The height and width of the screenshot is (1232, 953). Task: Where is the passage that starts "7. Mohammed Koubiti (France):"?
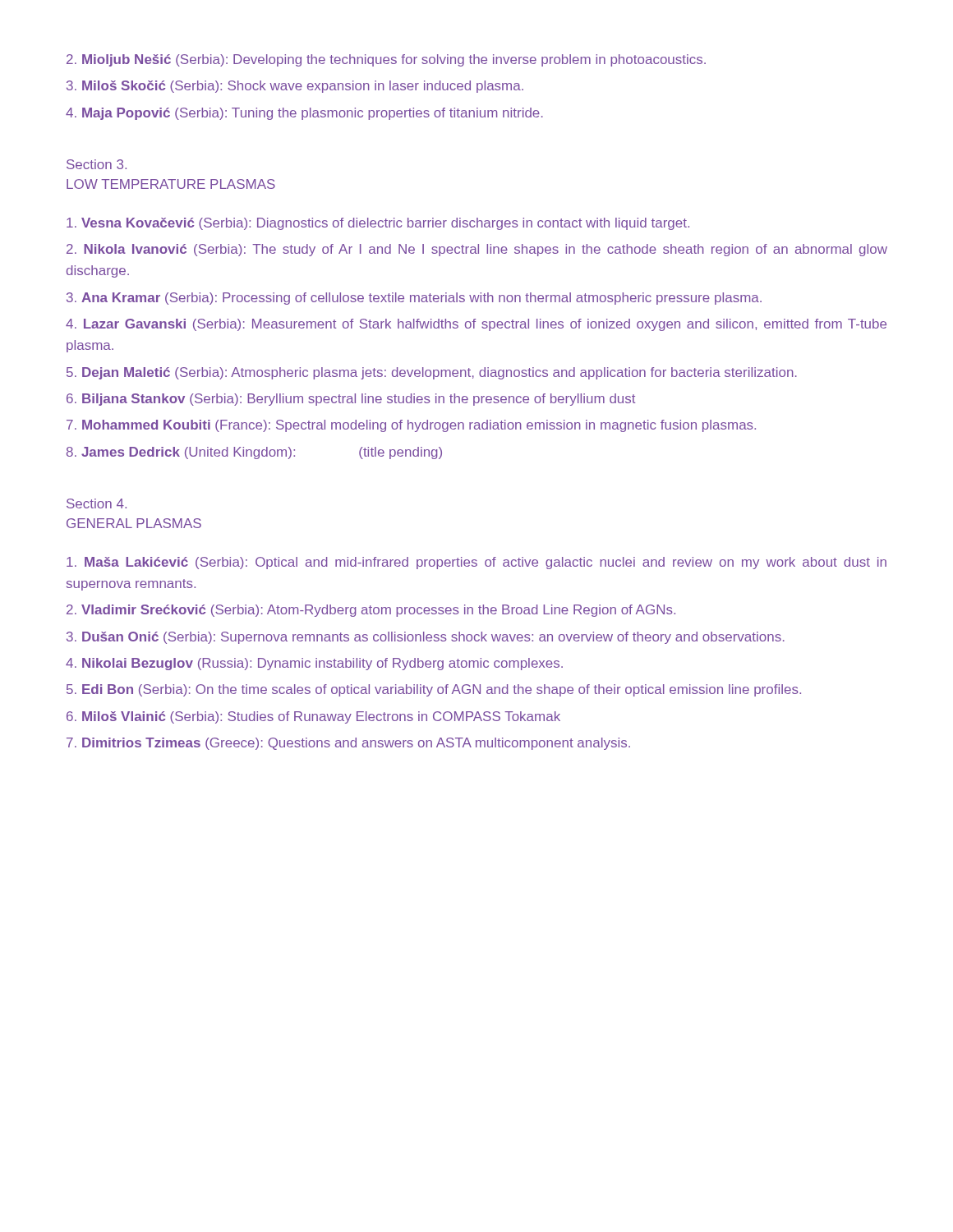click(412, 425)
